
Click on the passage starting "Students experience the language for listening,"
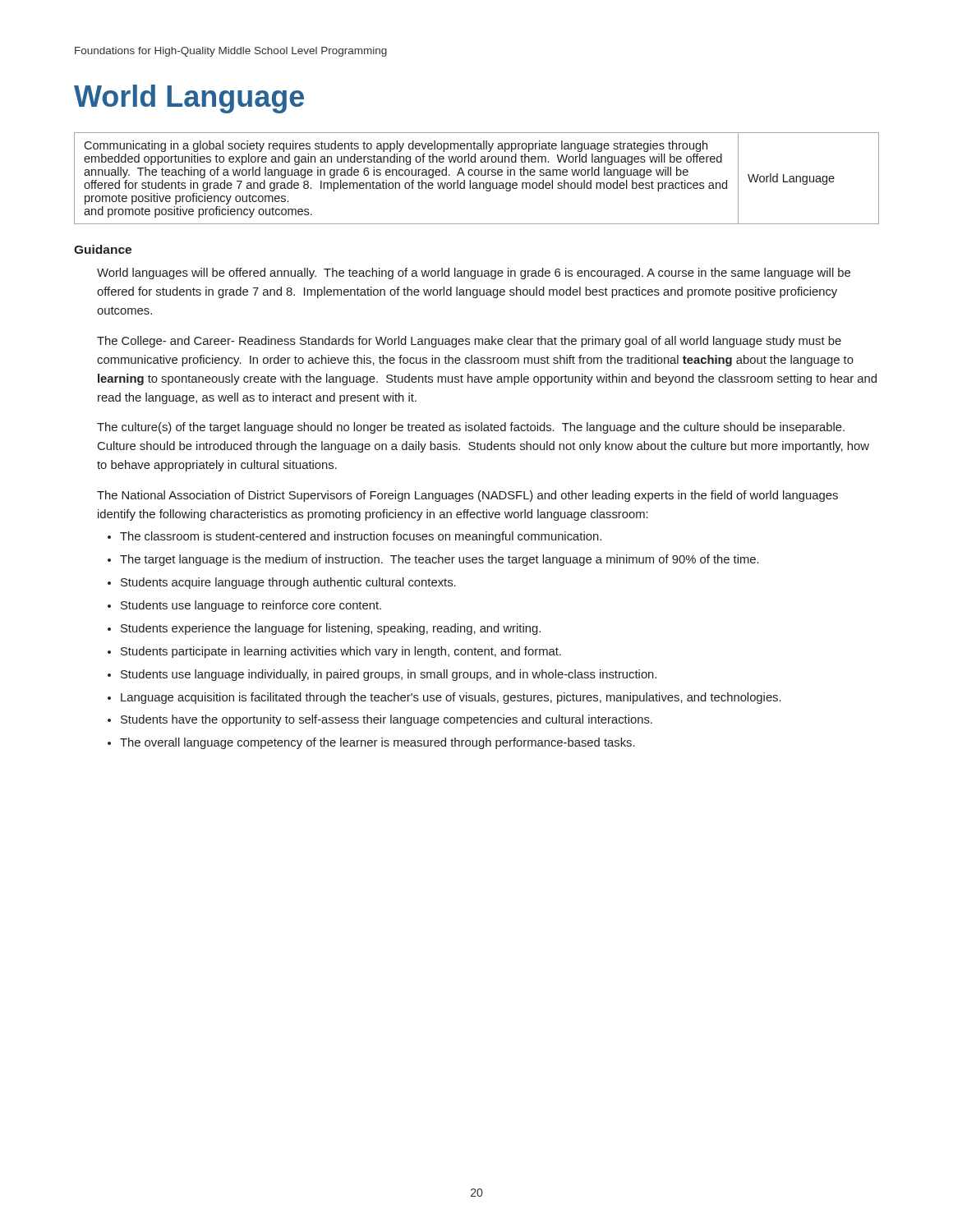[331, 628]
